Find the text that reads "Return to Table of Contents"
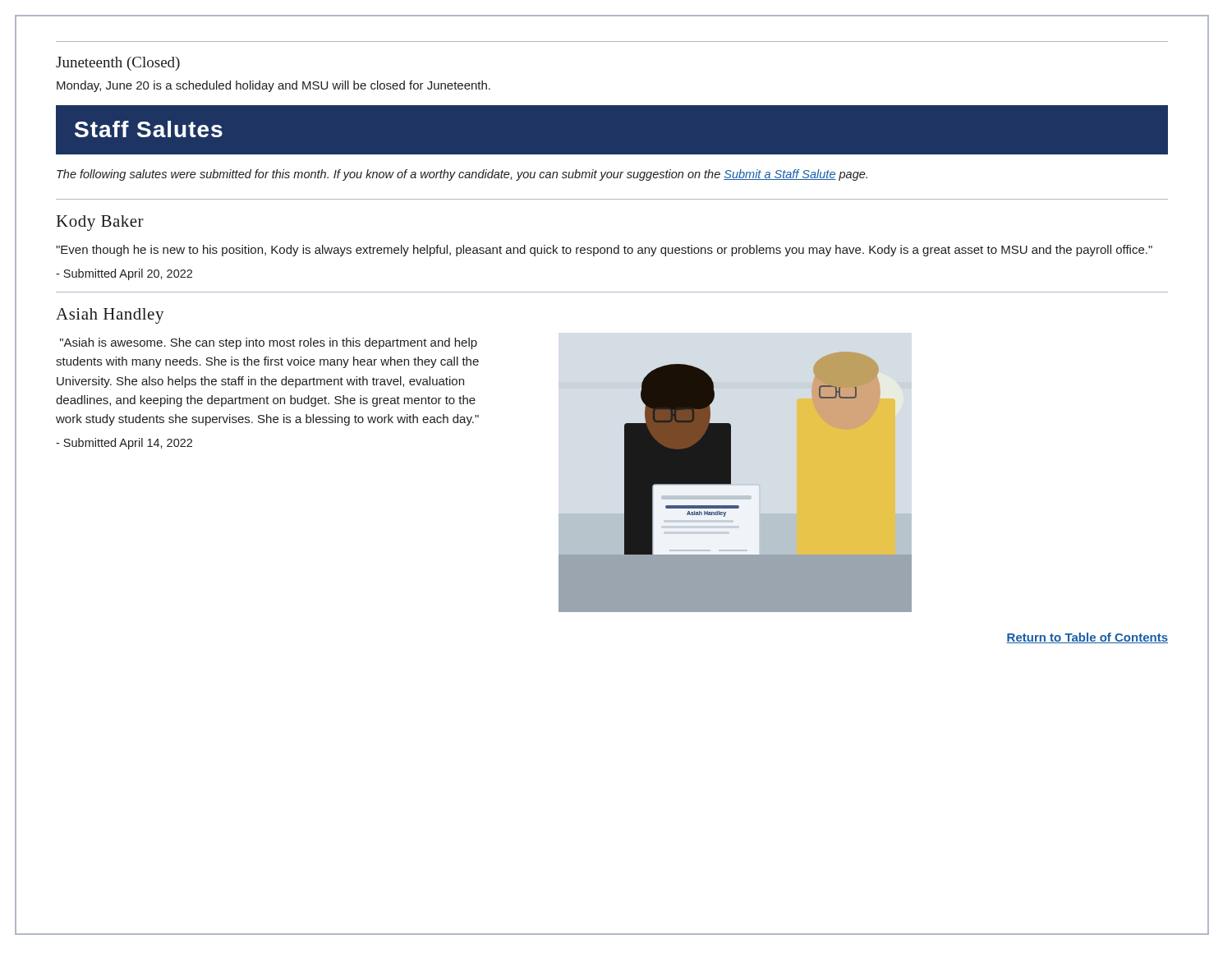This screenshot has height=953, width=1232. [x=1087, y=637]
